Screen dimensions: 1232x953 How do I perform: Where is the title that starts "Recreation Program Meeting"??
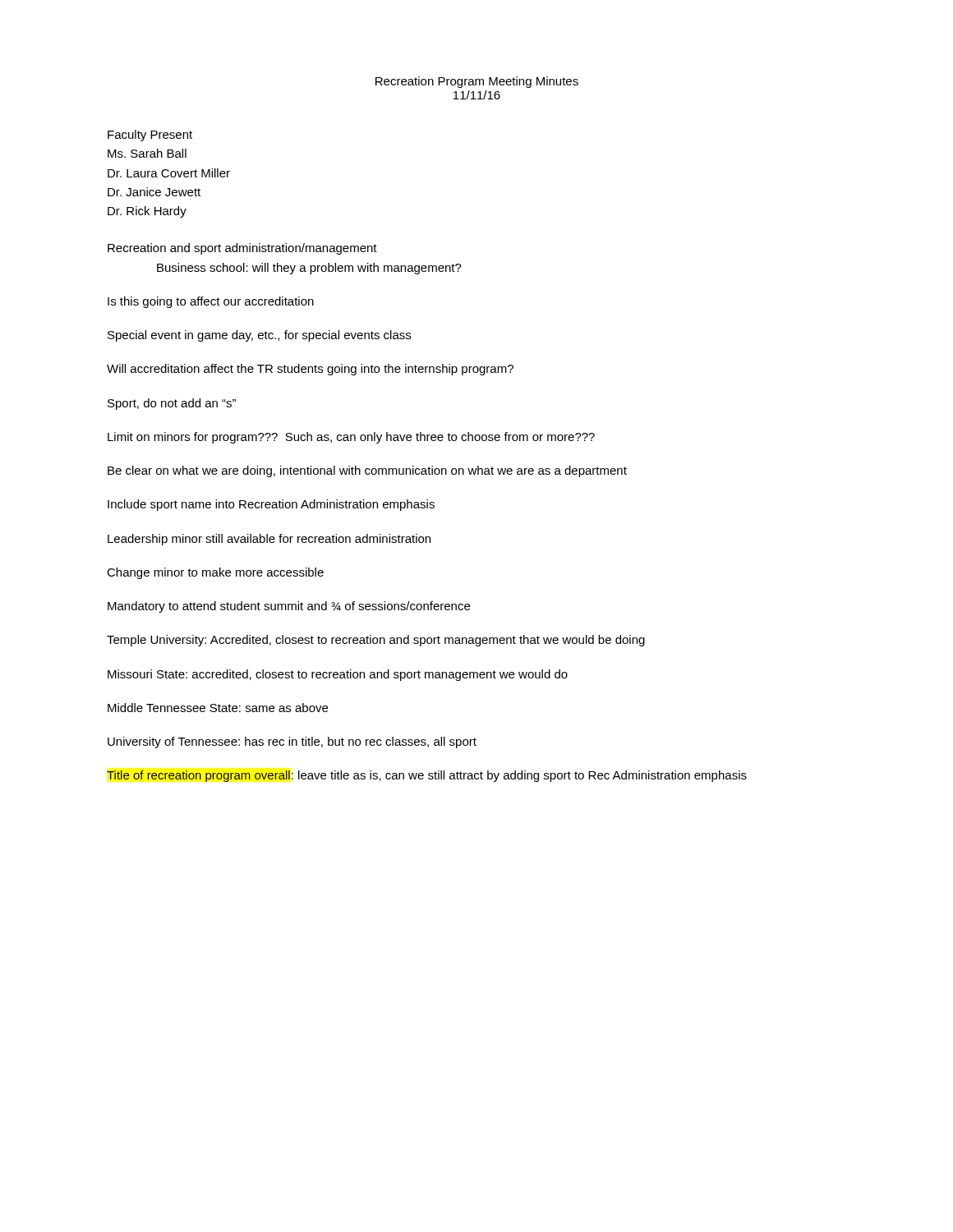click(476, 88)
